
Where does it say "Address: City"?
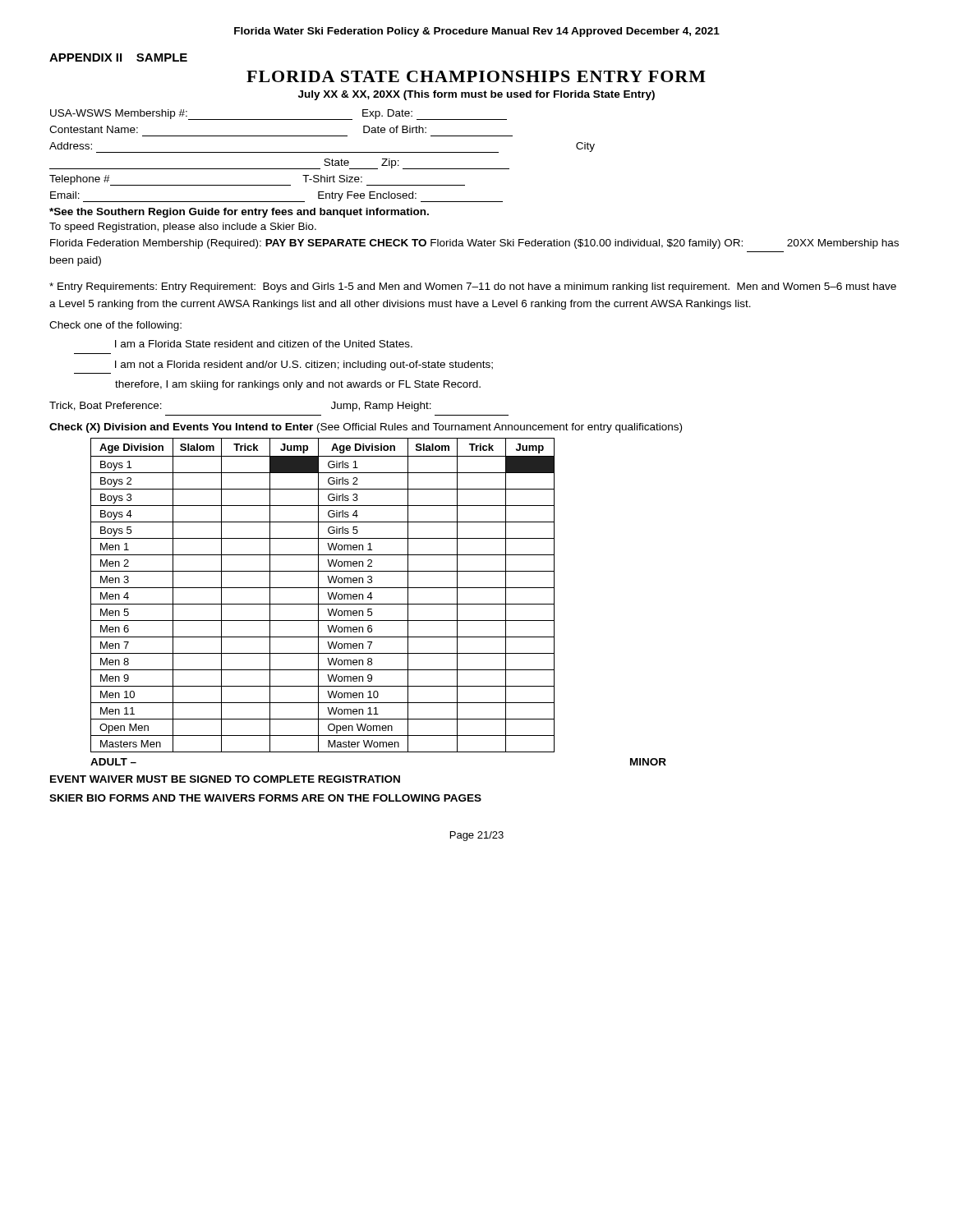point(322,146)
